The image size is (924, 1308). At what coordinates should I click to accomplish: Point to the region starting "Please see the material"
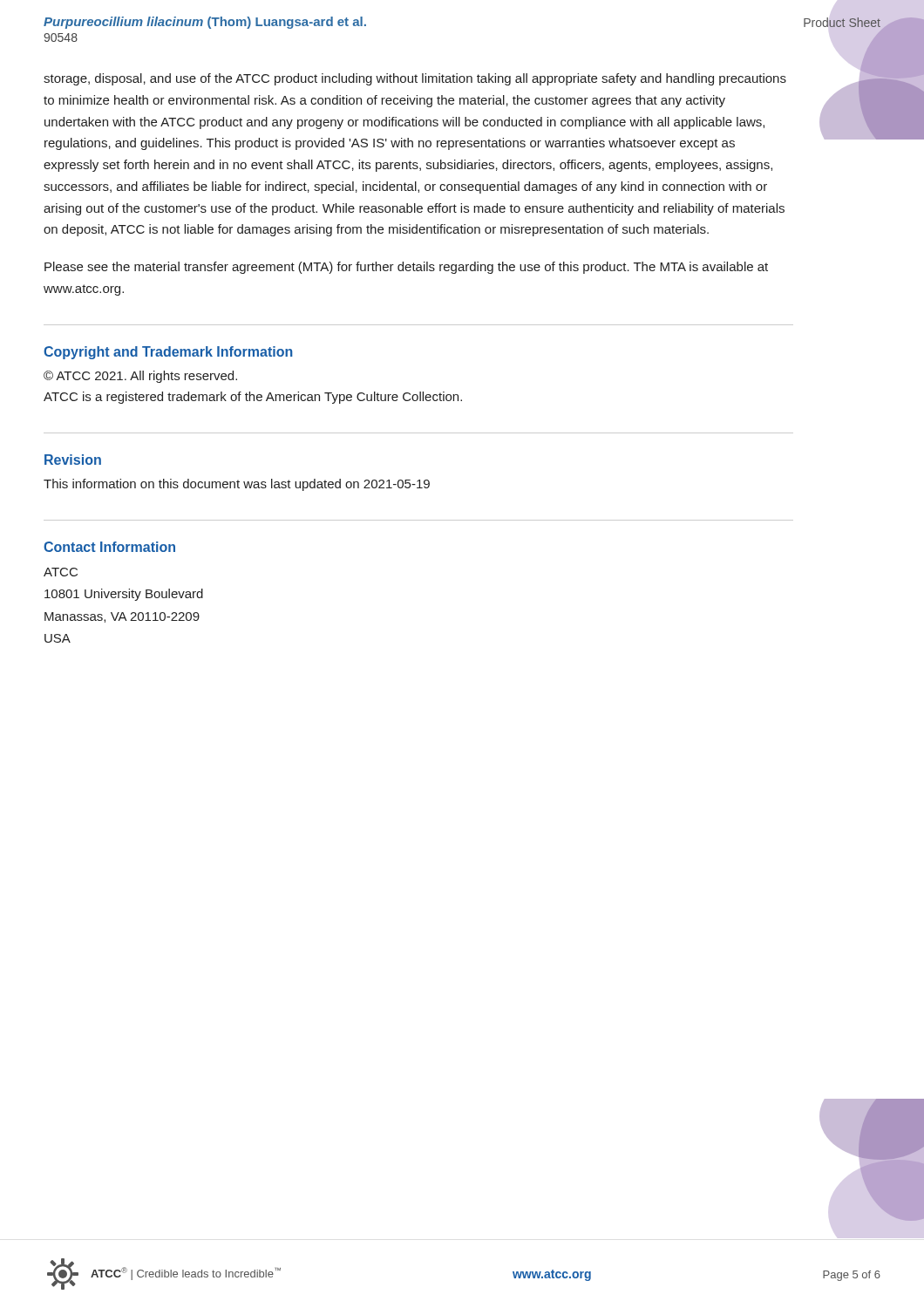point(406,277)
